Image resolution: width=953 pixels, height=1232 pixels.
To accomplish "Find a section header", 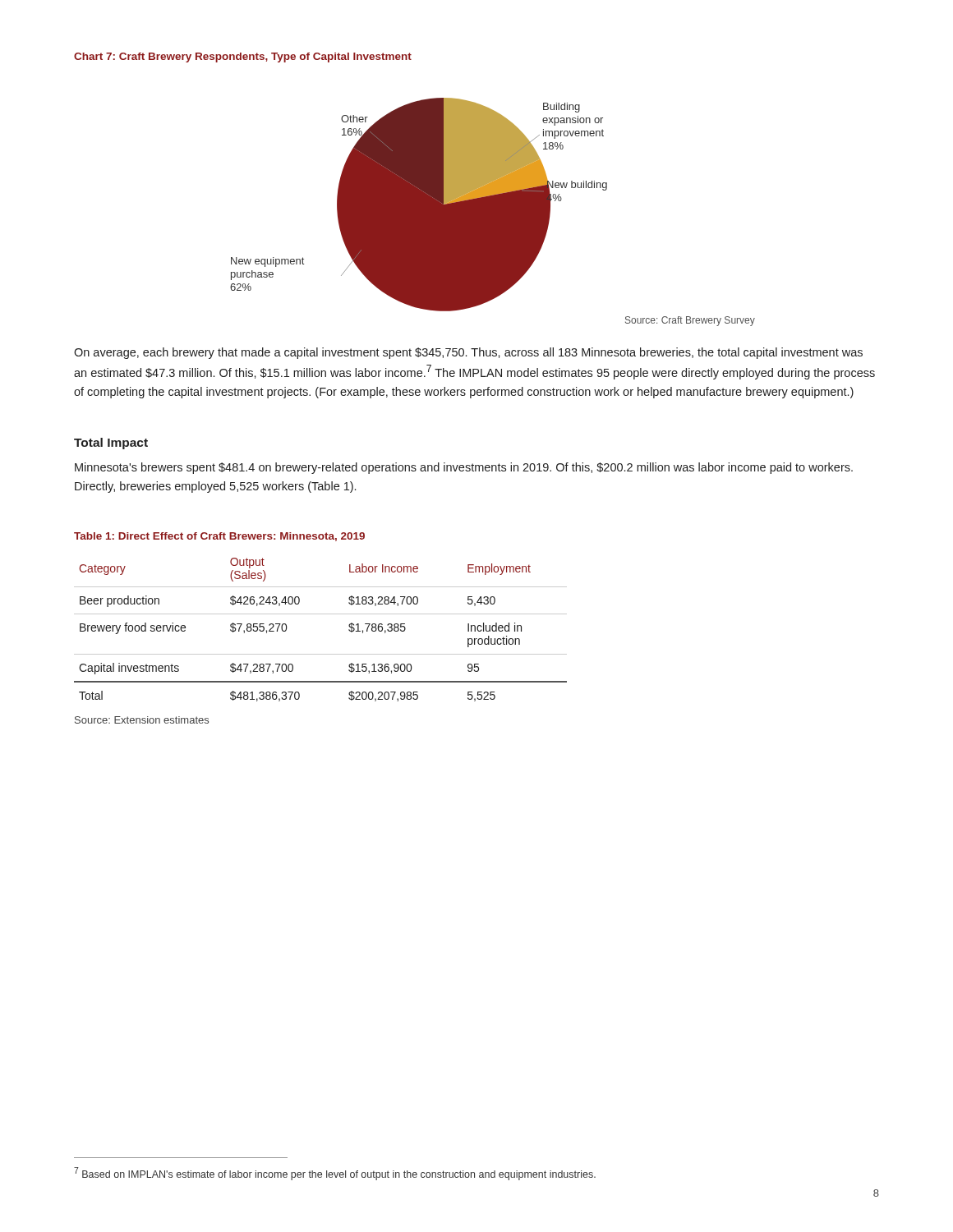I will (111, 443).
